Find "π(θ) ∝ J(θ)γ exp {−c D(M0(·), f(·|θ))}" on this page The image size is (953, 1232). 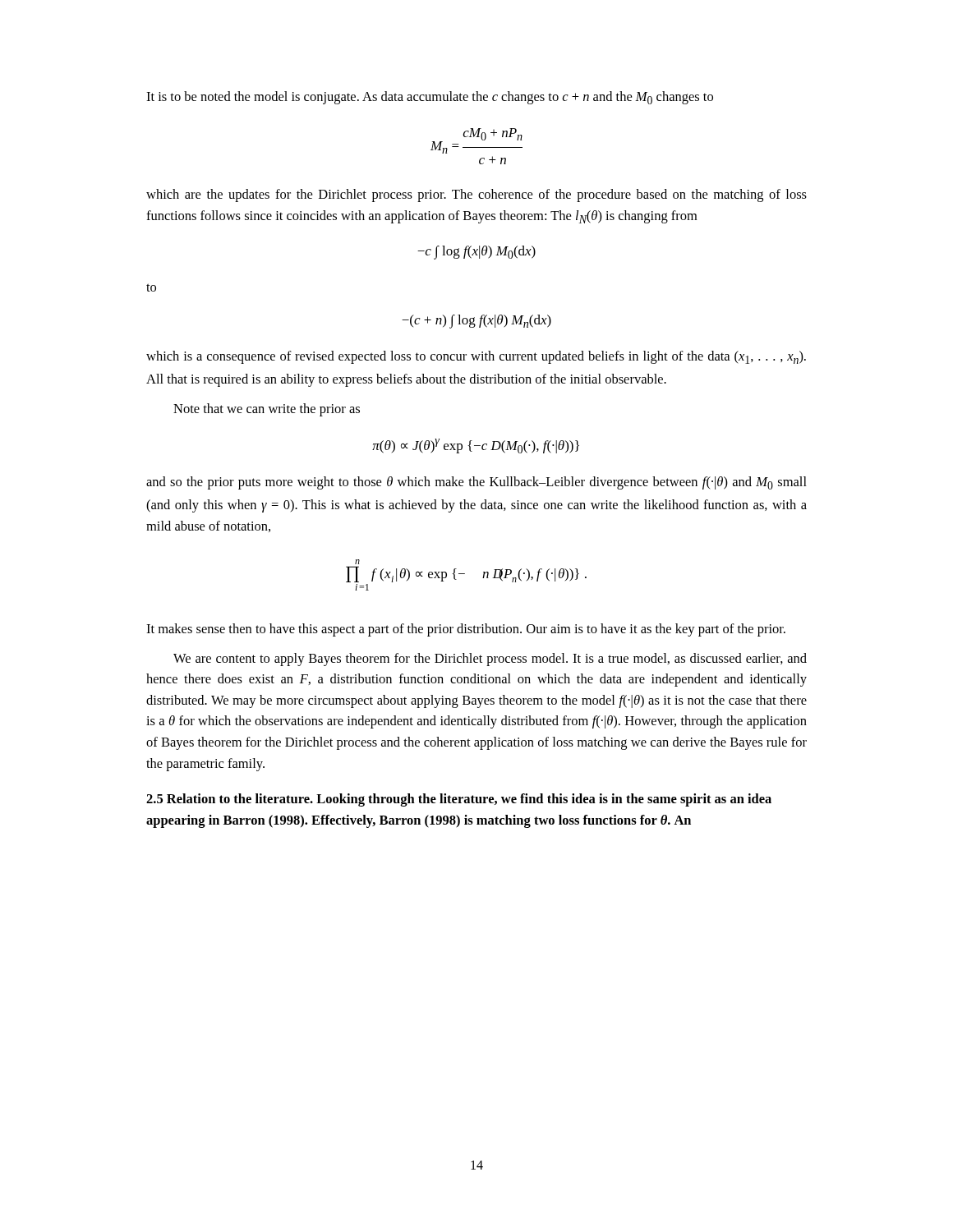476,445
